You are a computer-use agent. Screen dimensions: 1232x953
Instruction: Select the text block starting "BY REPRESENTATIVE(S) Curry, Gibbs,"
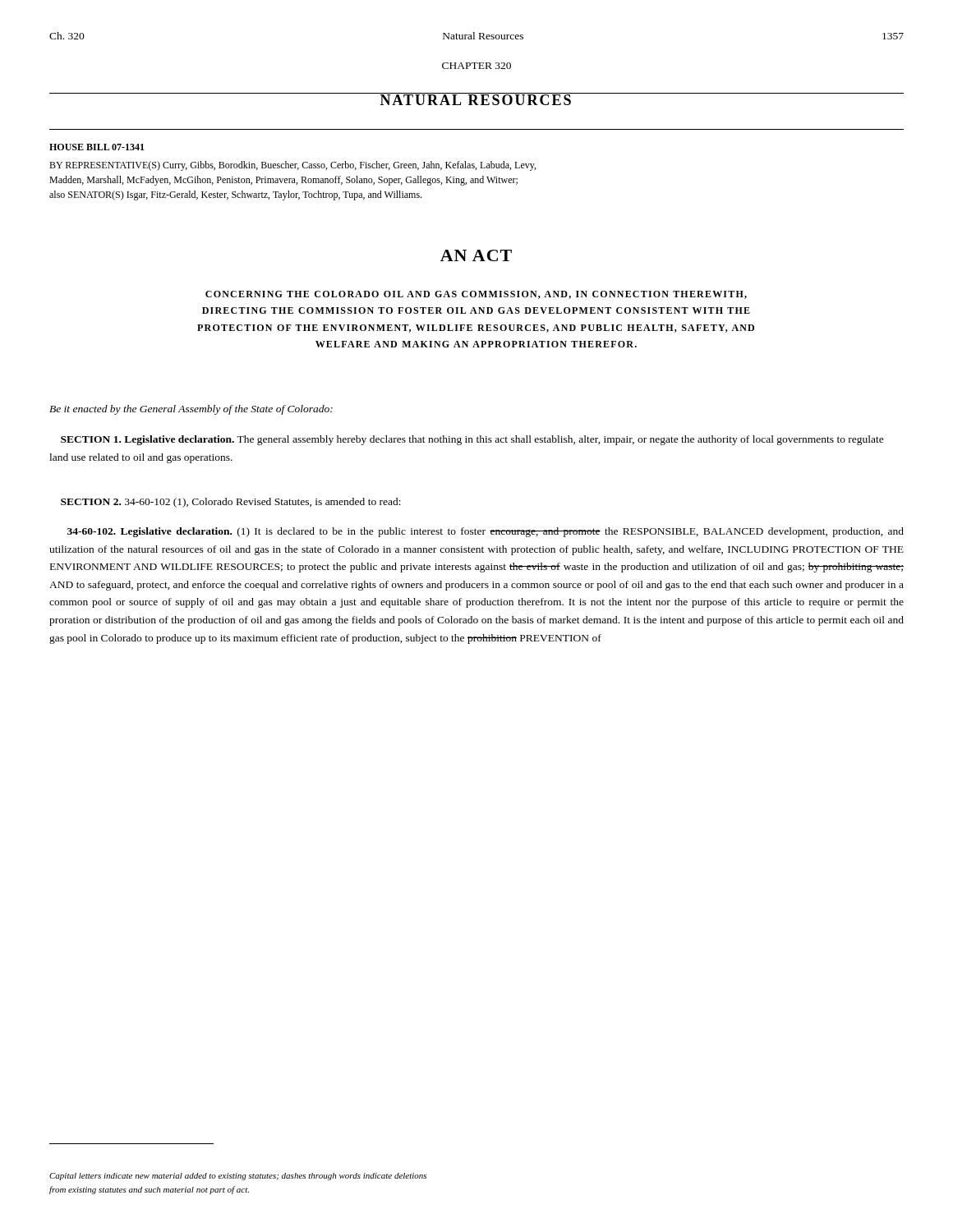293,180
